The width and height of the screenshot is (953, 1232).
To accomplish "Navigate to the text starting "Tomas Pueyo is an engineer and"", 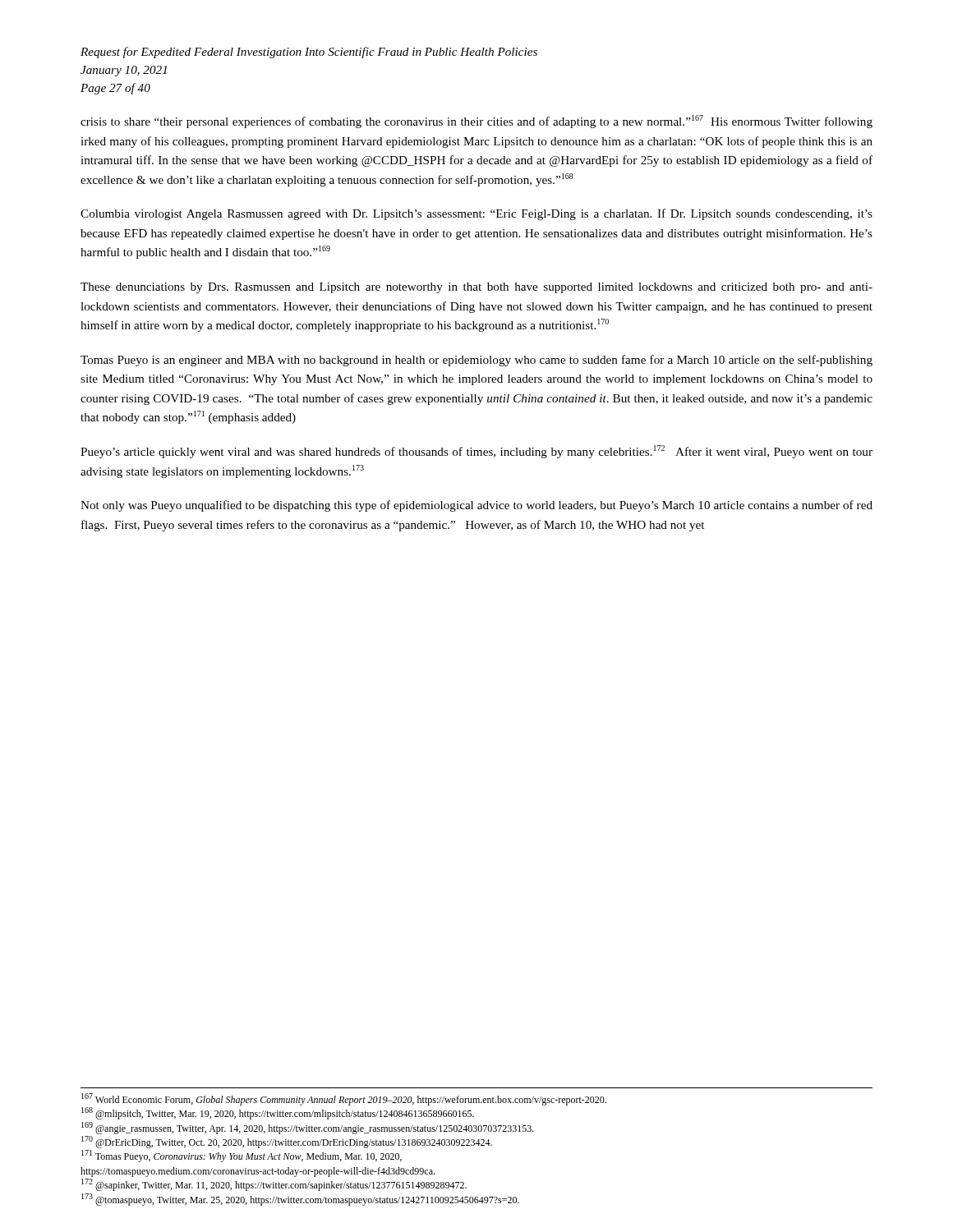I will tap(476, 388).
